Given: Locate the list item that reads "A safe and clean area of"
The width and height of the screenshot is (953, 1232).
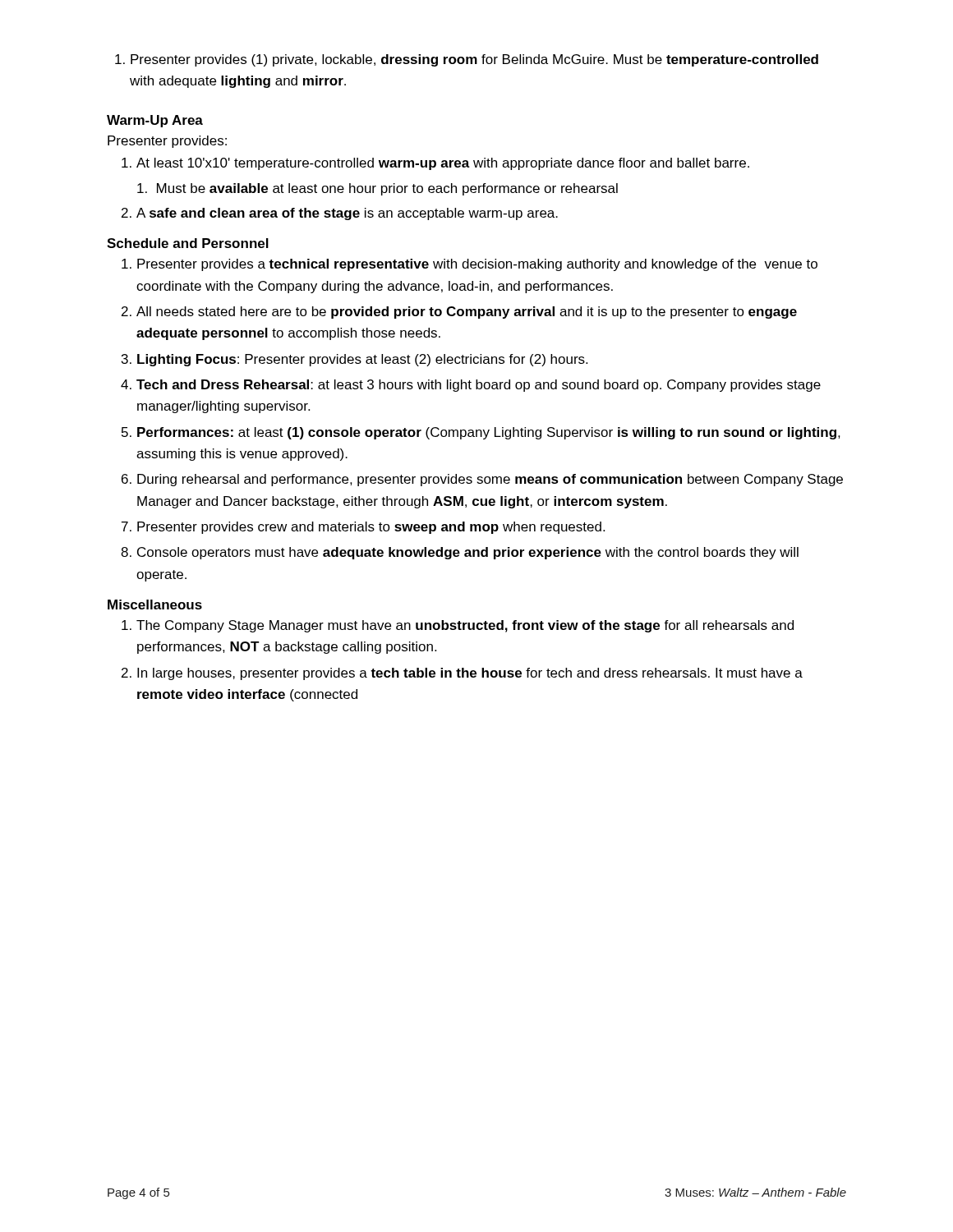Looking at the screenshot, I should tap(476, 214).
